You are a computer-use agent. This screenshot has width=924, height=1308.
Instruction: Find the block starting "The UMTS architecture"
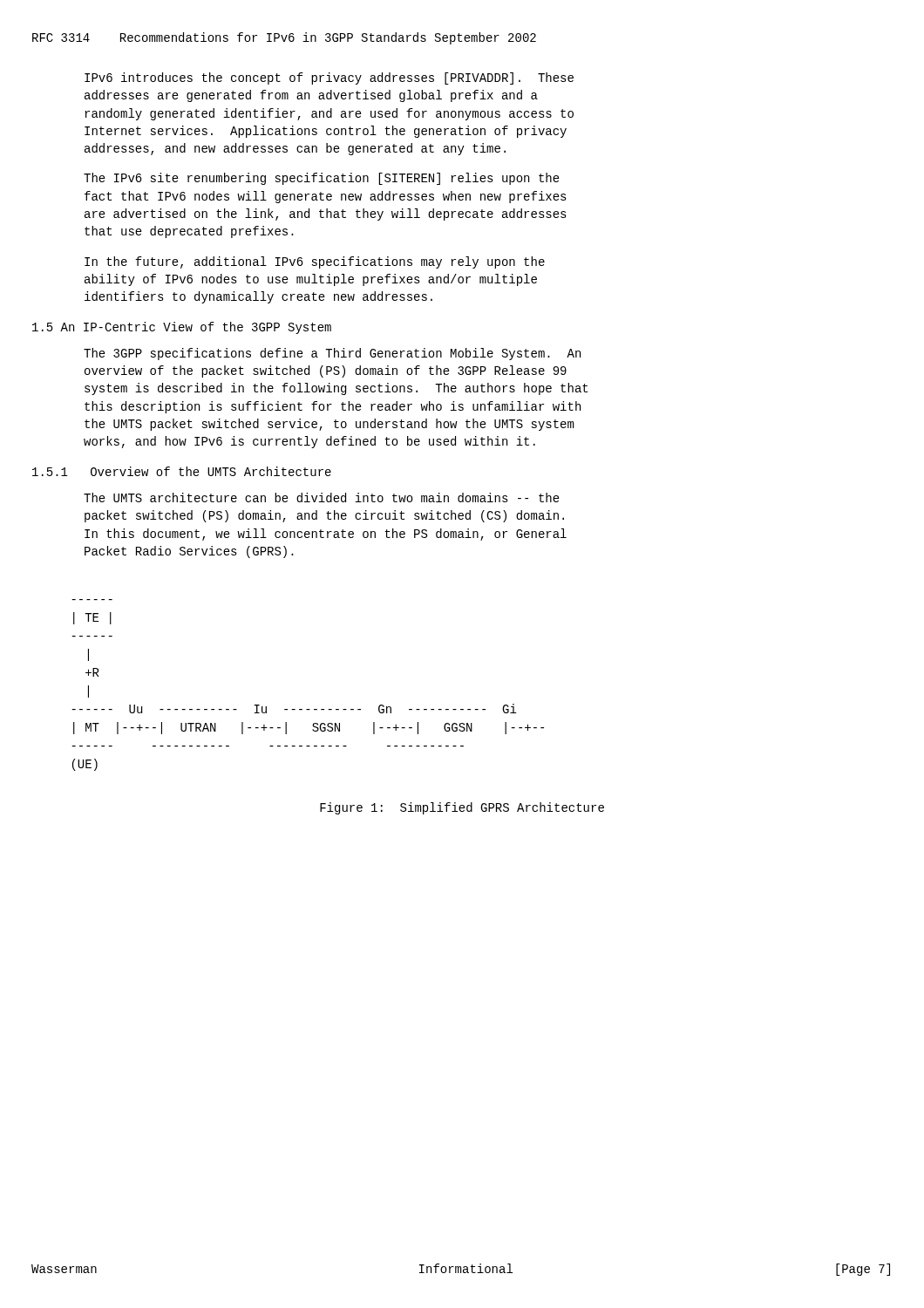(325, 525)
